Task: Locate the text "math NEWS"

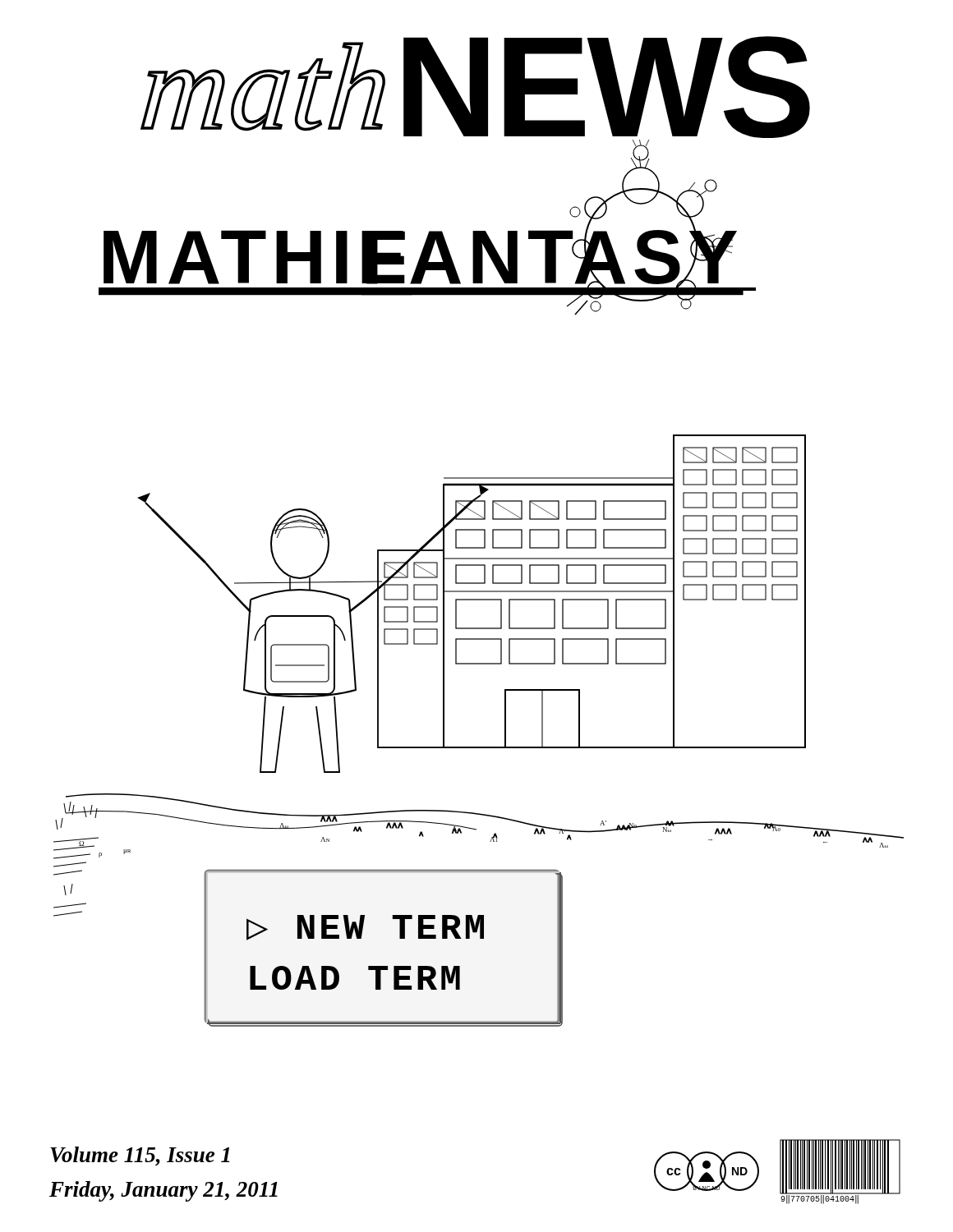Action: (474, 87)
